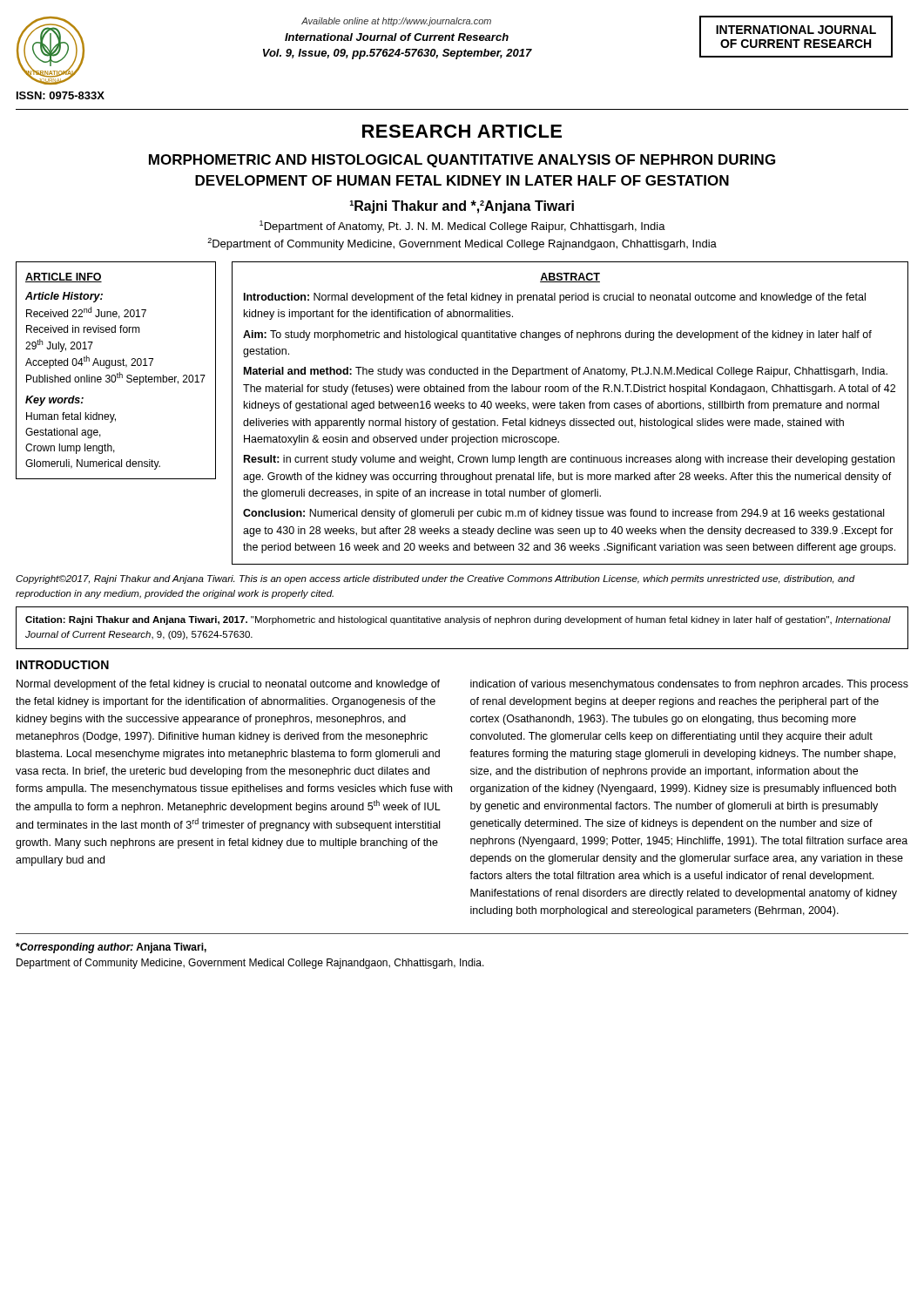This screenshot has width=924, height=1307.
Task: Locate the text block containing "Citation: Rajni Thakur and Anjana Tiwari,"
Action: (x=458, y=627)
